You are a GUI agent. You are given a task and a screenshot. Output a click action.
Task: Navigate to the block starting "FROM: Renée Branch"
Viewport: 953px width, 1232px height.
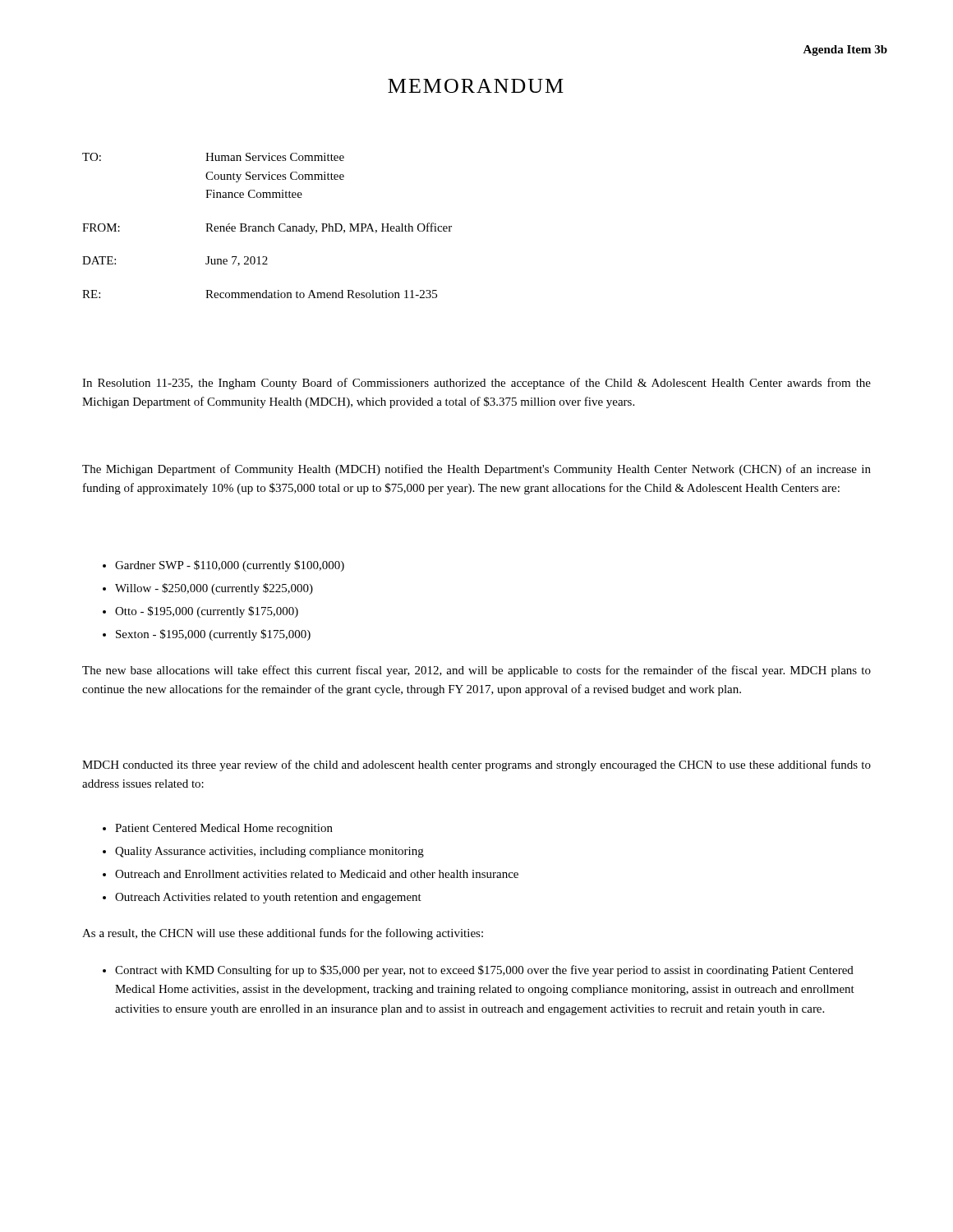click(x=267, y=228)
